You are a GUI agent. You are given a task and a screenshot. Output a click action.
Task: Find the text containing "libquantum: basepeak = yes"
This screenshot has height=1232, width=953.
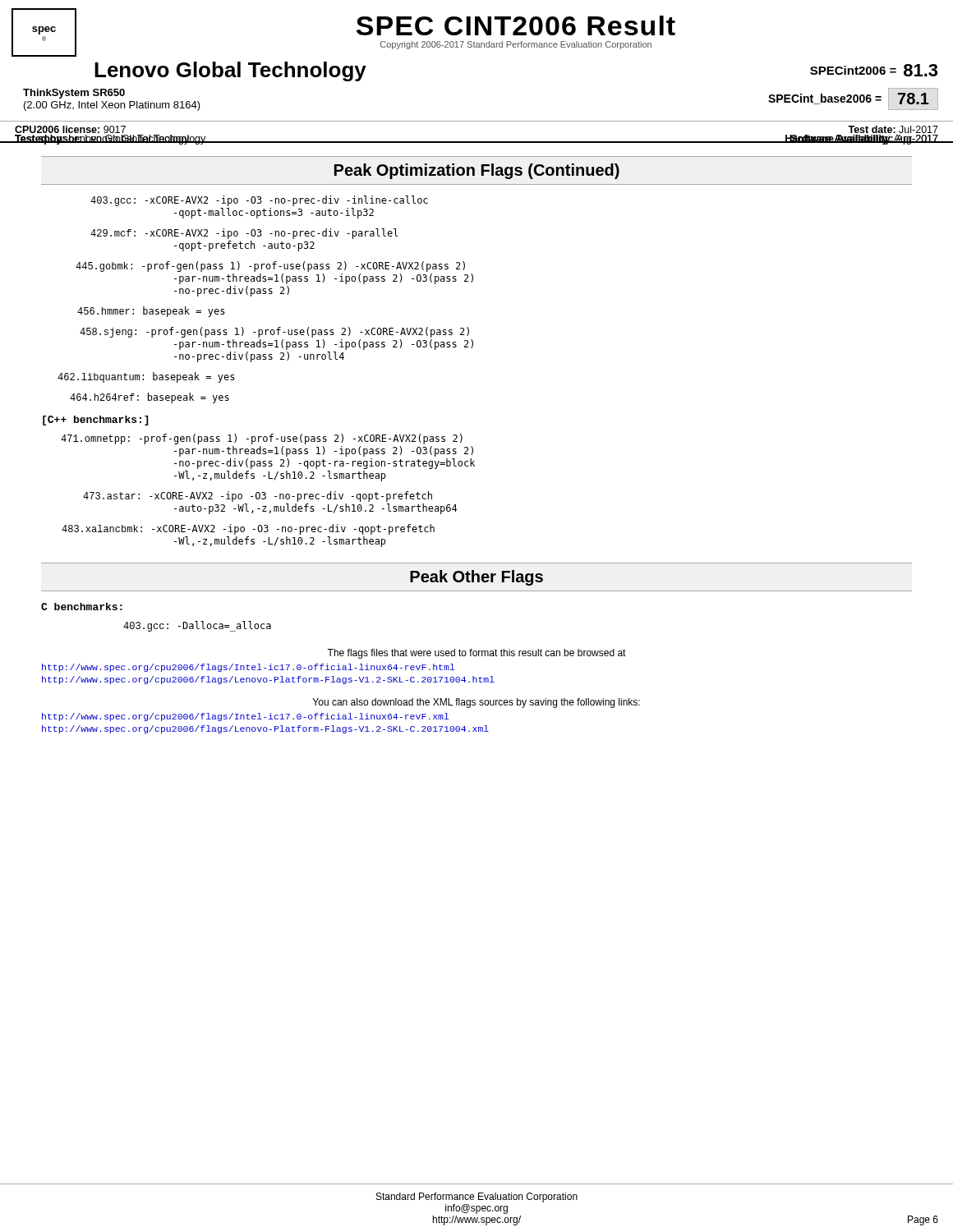(146, 377)
